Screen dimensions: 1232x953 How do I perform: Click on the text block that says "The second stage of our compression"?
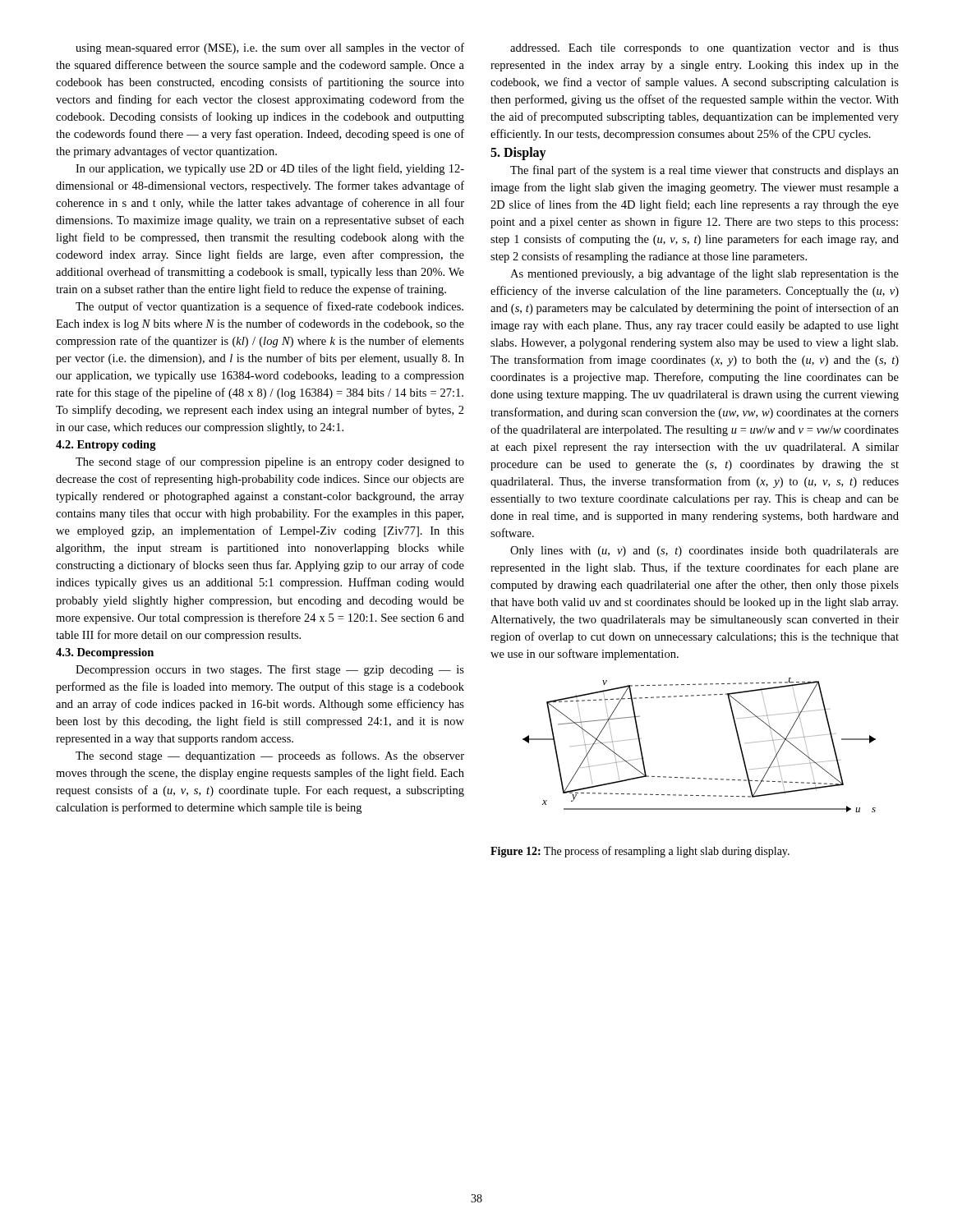point(260,549)
